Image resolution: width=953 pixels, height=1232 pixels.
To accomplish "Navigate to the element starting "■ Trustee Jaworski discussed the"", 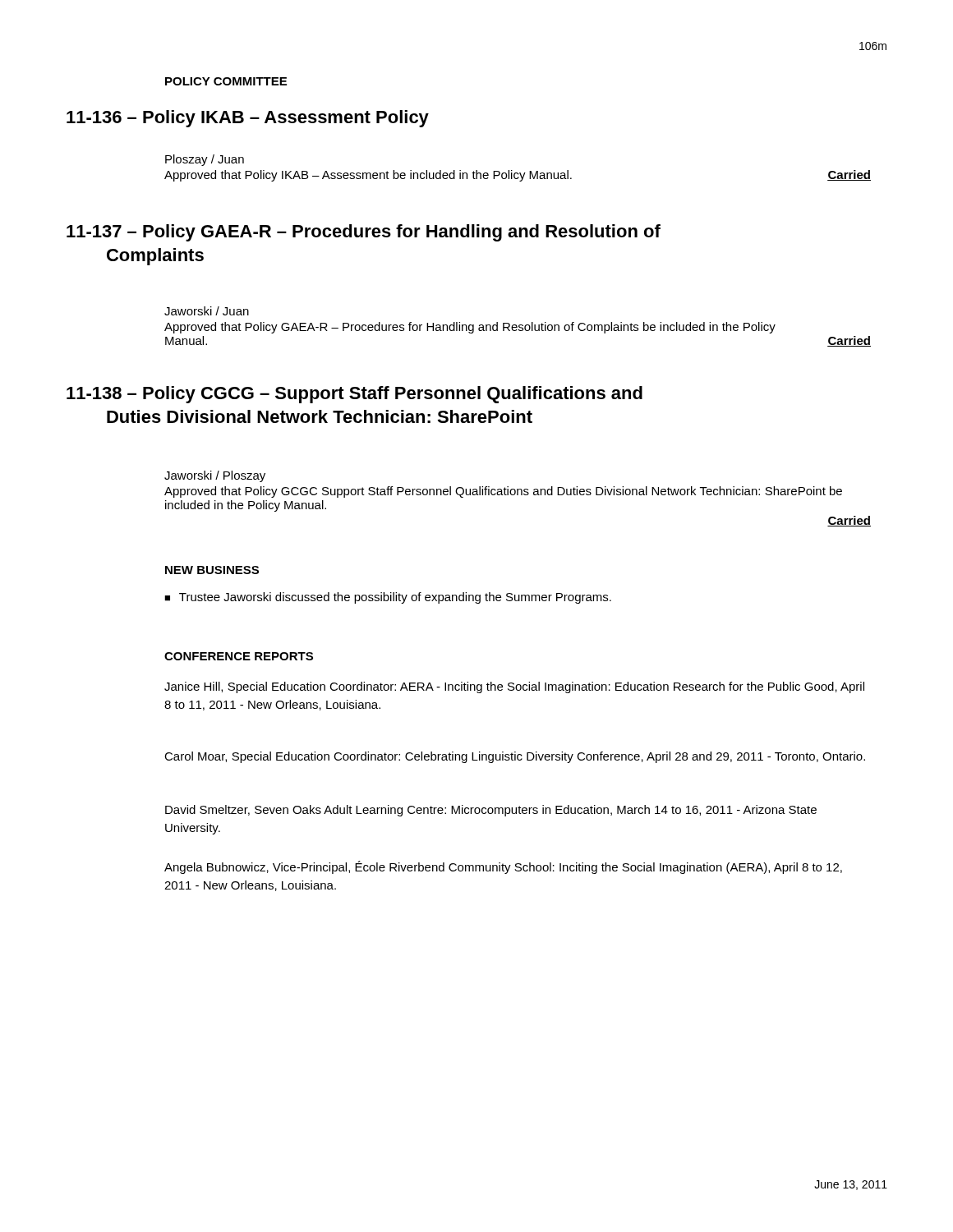I will click(x=388, y=597).
